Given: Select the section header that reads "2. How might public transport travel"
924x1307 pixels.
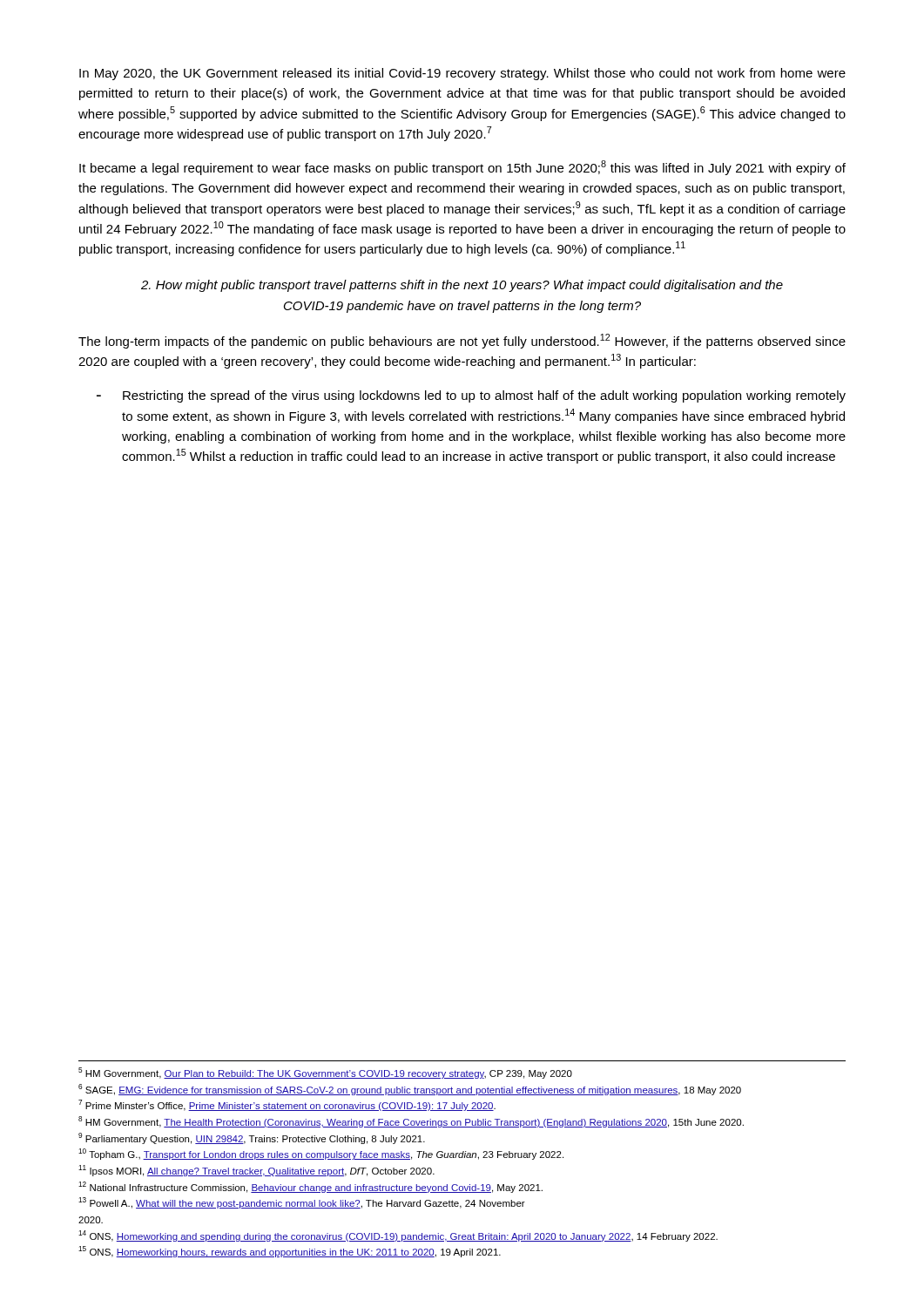Looking at the screenshot, I should (x=462, y=295).
